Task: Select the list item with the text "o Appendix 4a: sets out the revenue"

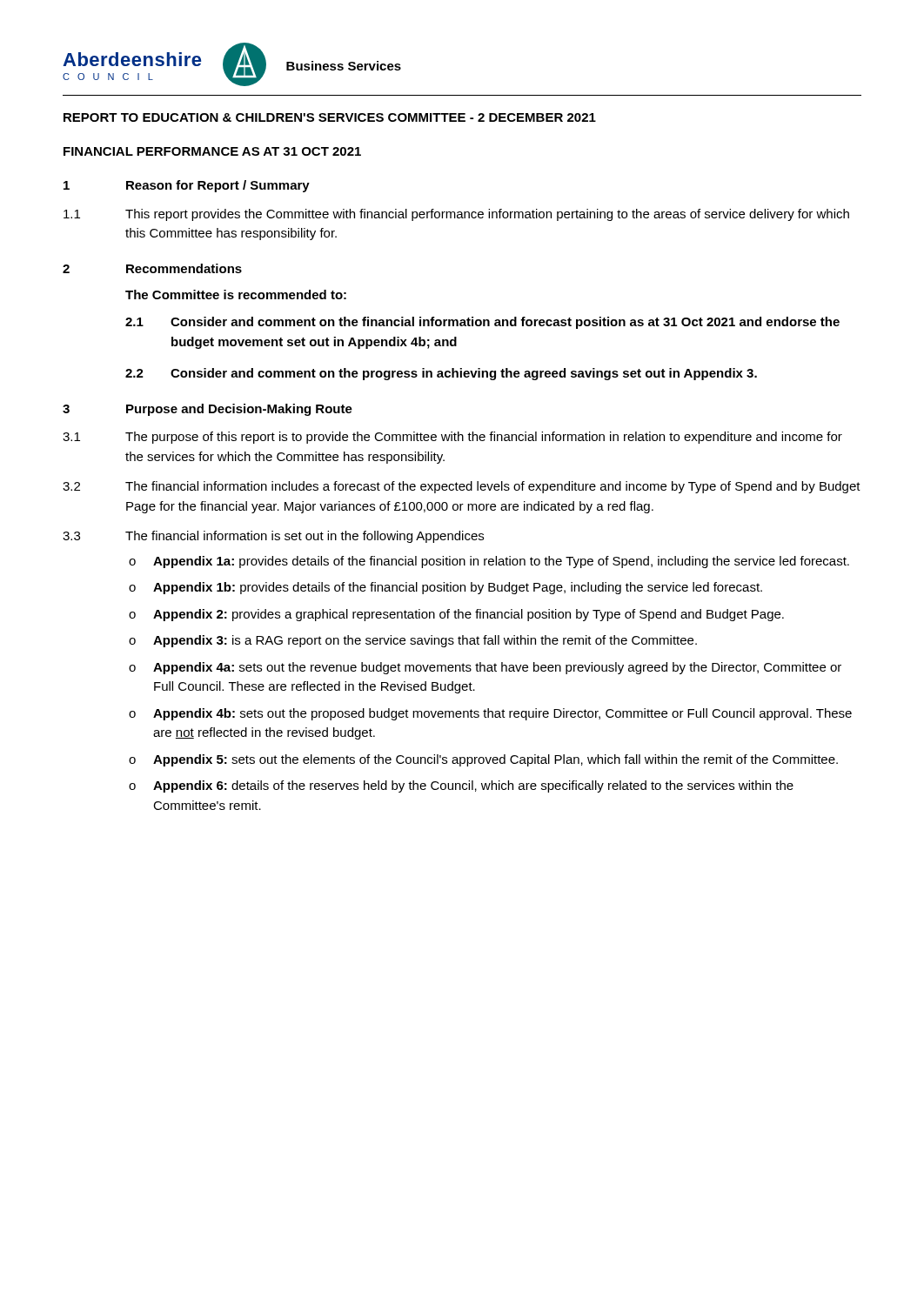Action: [493, 677]
